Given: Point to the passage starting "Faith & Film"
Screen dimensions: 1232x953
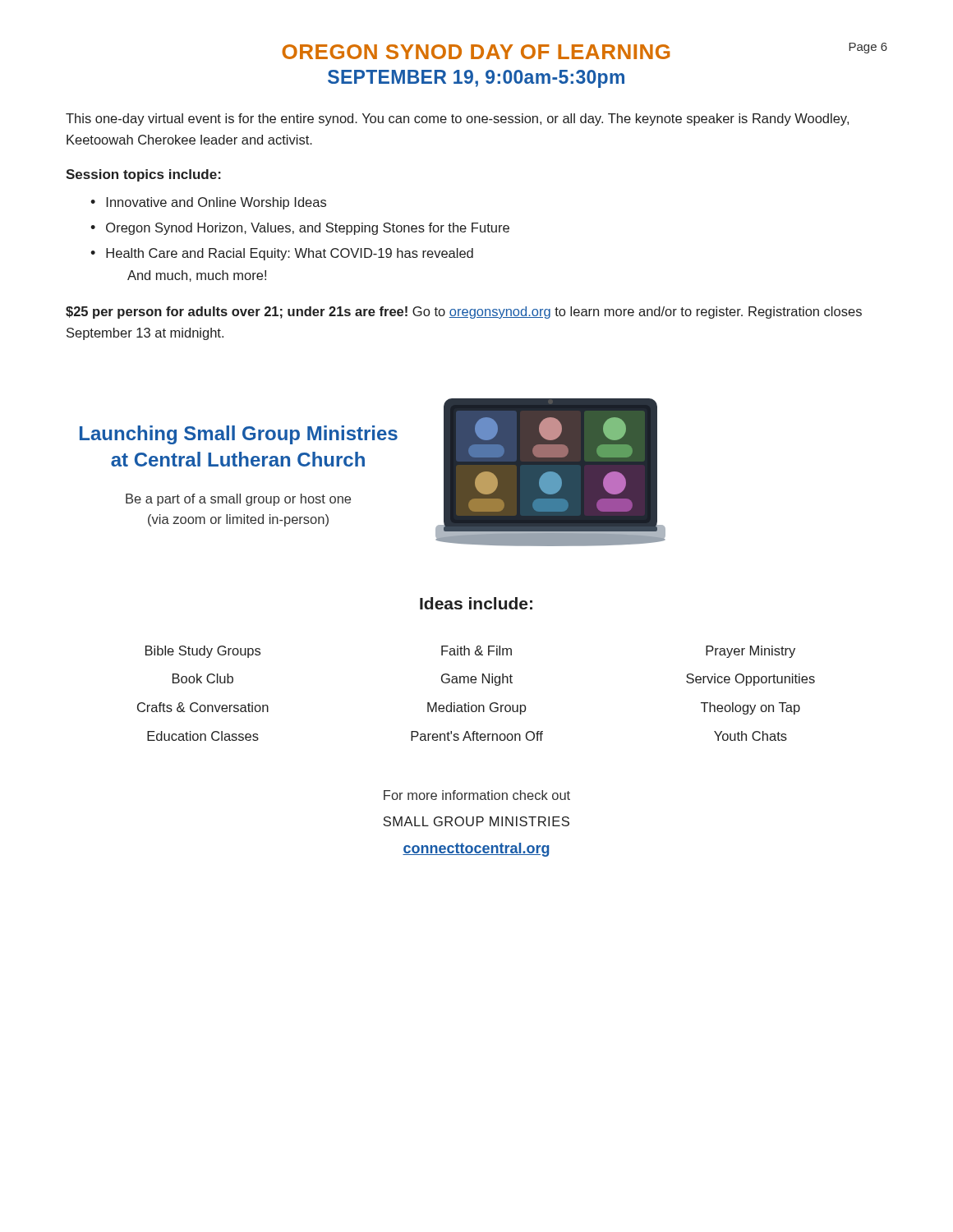Looking at the screenshot, I should click(x=476, y=650).
